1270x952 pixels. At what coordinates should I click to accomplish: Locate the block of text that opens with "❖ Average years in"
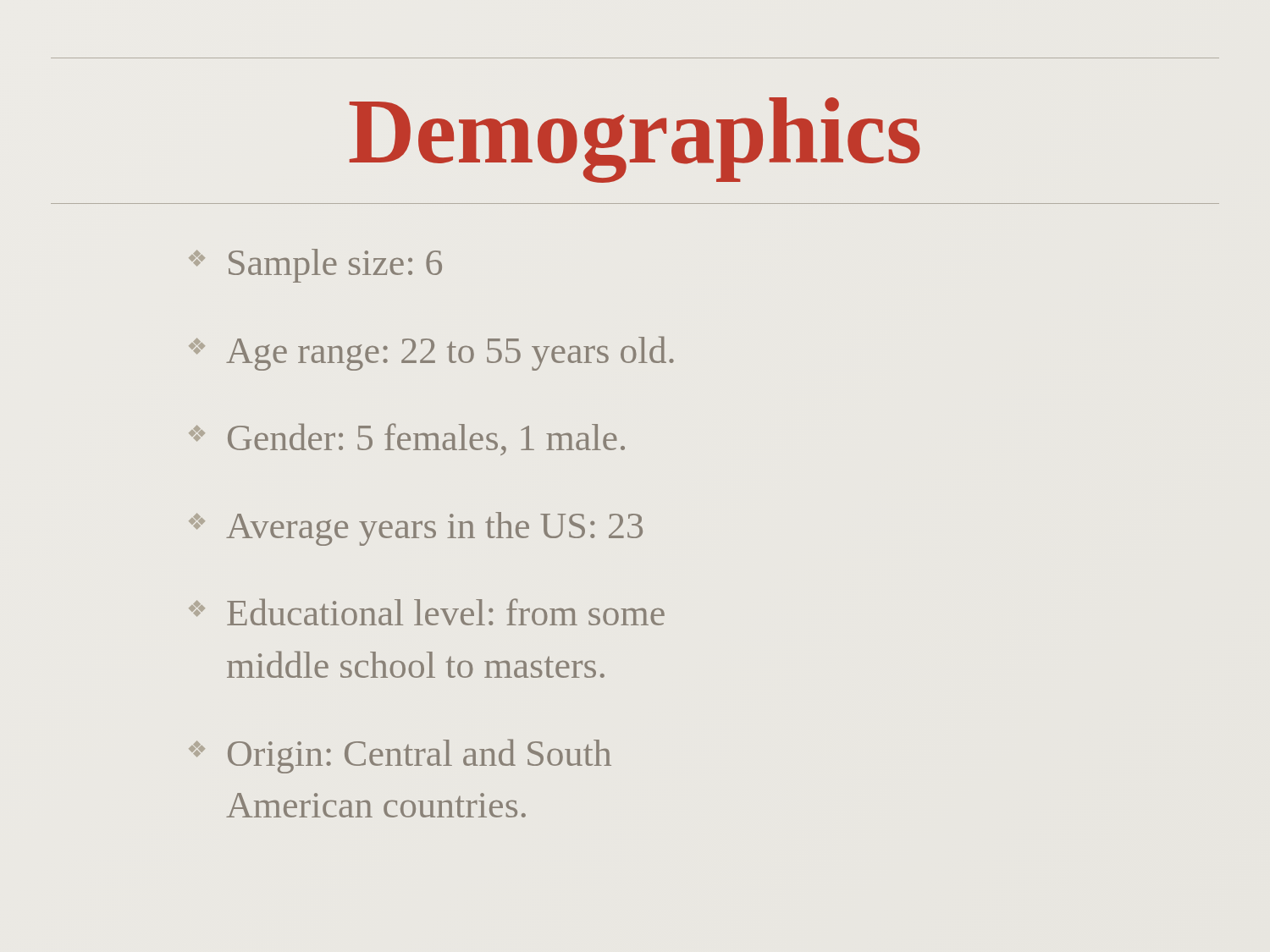tap(415, 526)
